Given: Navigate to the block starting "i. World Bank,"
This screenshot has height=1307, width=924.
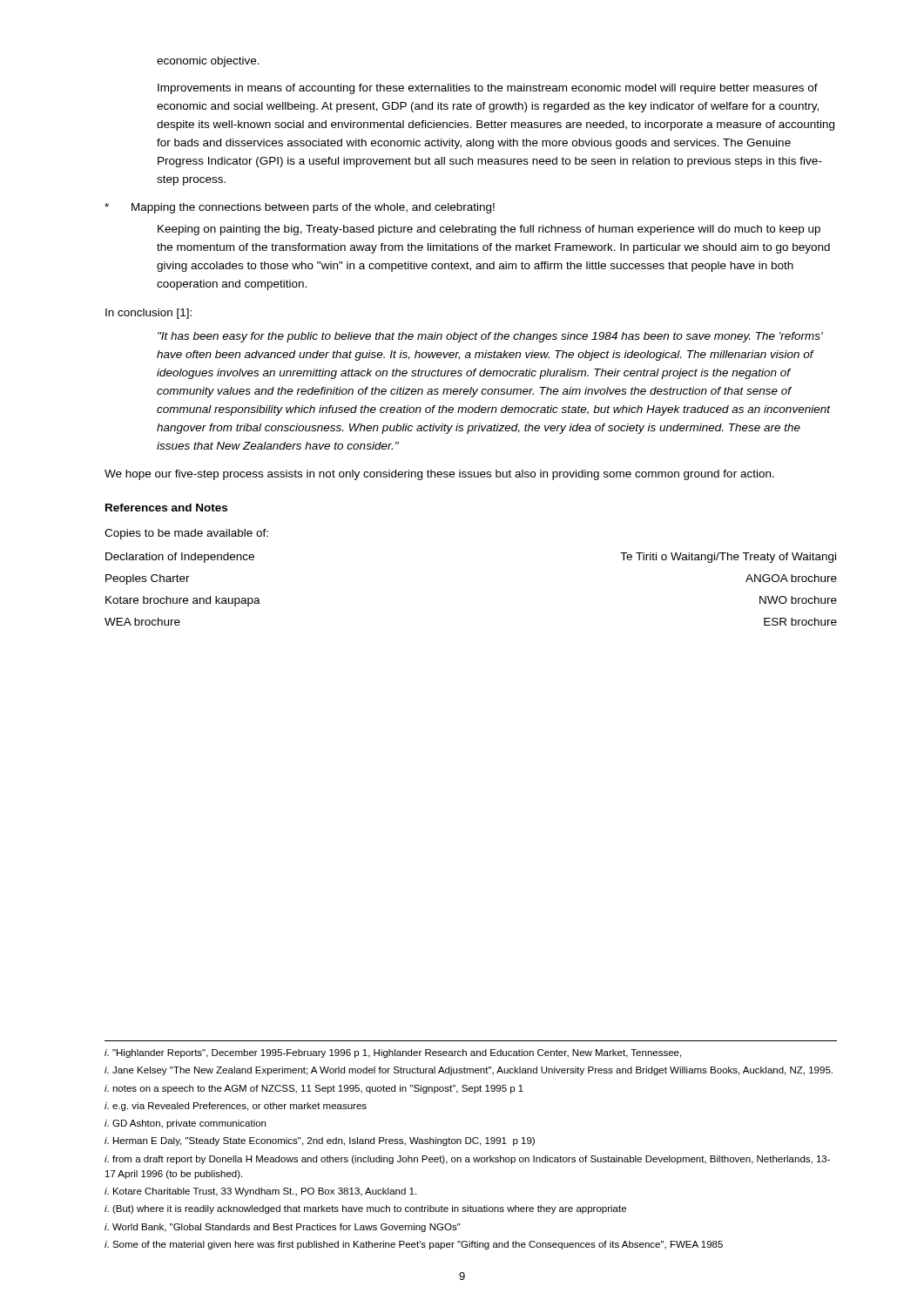Looking at the screenshot, I should 282,1226.
